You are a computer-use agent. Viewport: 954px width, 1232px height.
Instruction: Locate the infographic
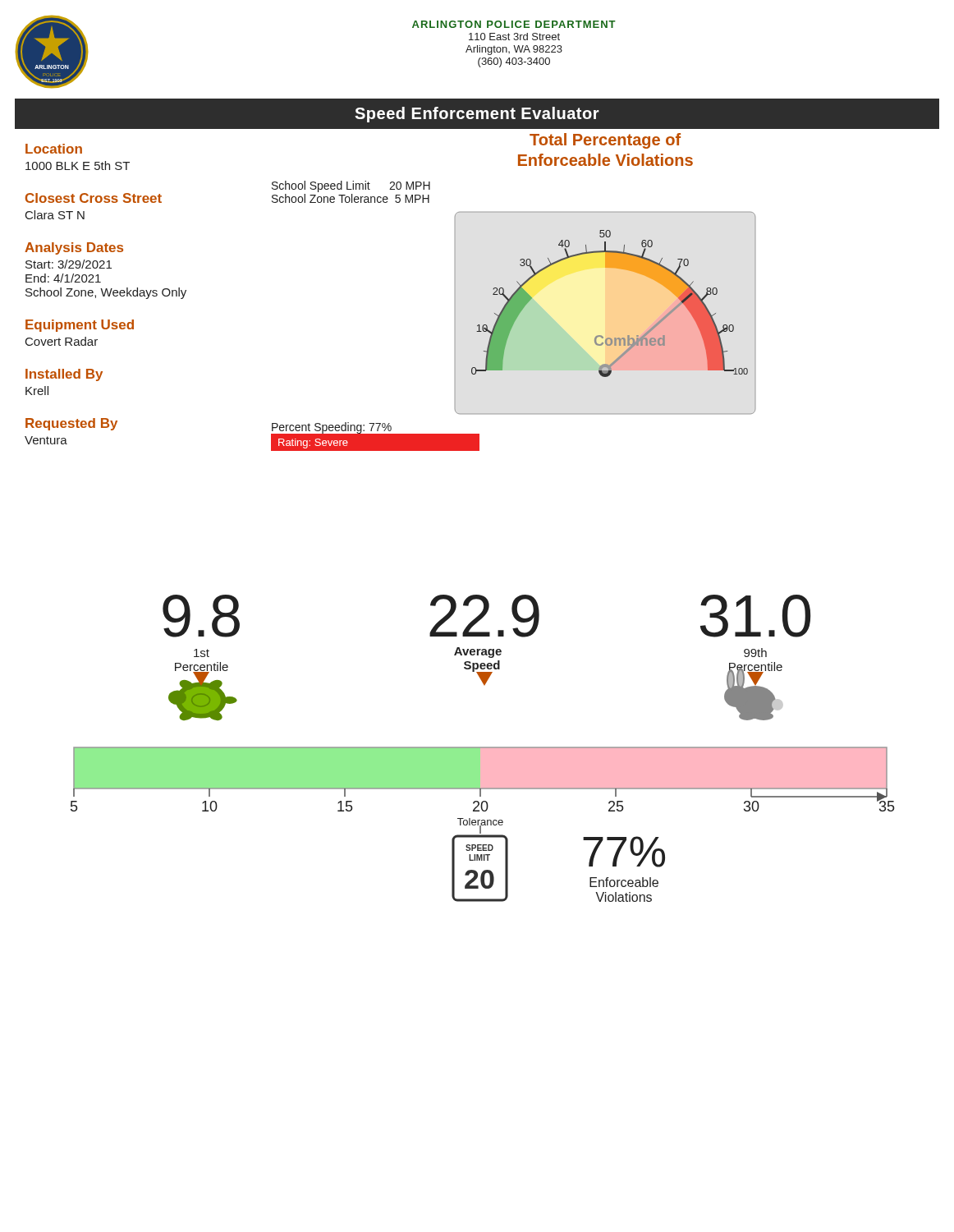click(x=481, y=745)
